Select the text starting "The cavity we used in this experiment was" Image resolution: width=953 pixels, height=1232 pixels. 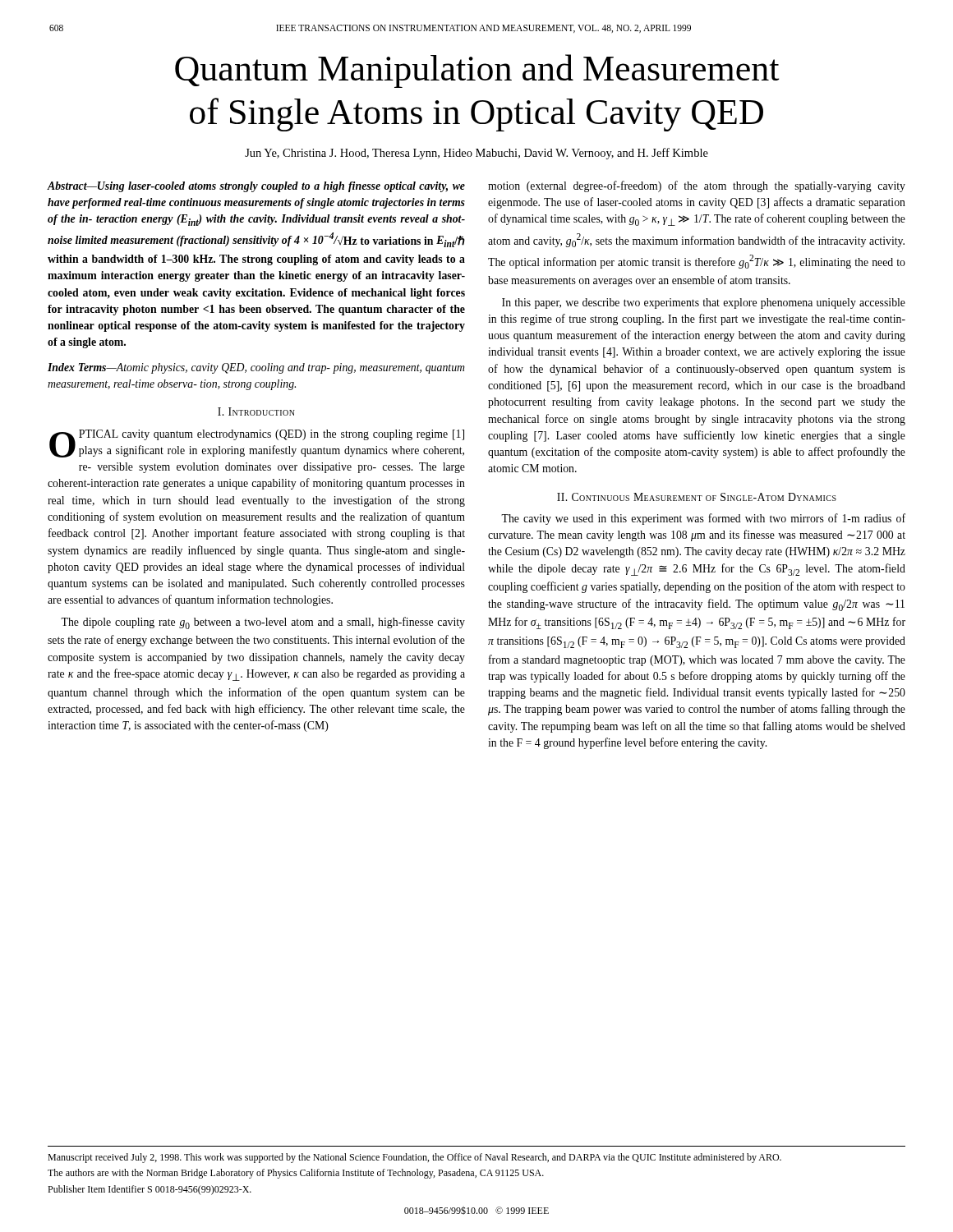tap(697, 631)
